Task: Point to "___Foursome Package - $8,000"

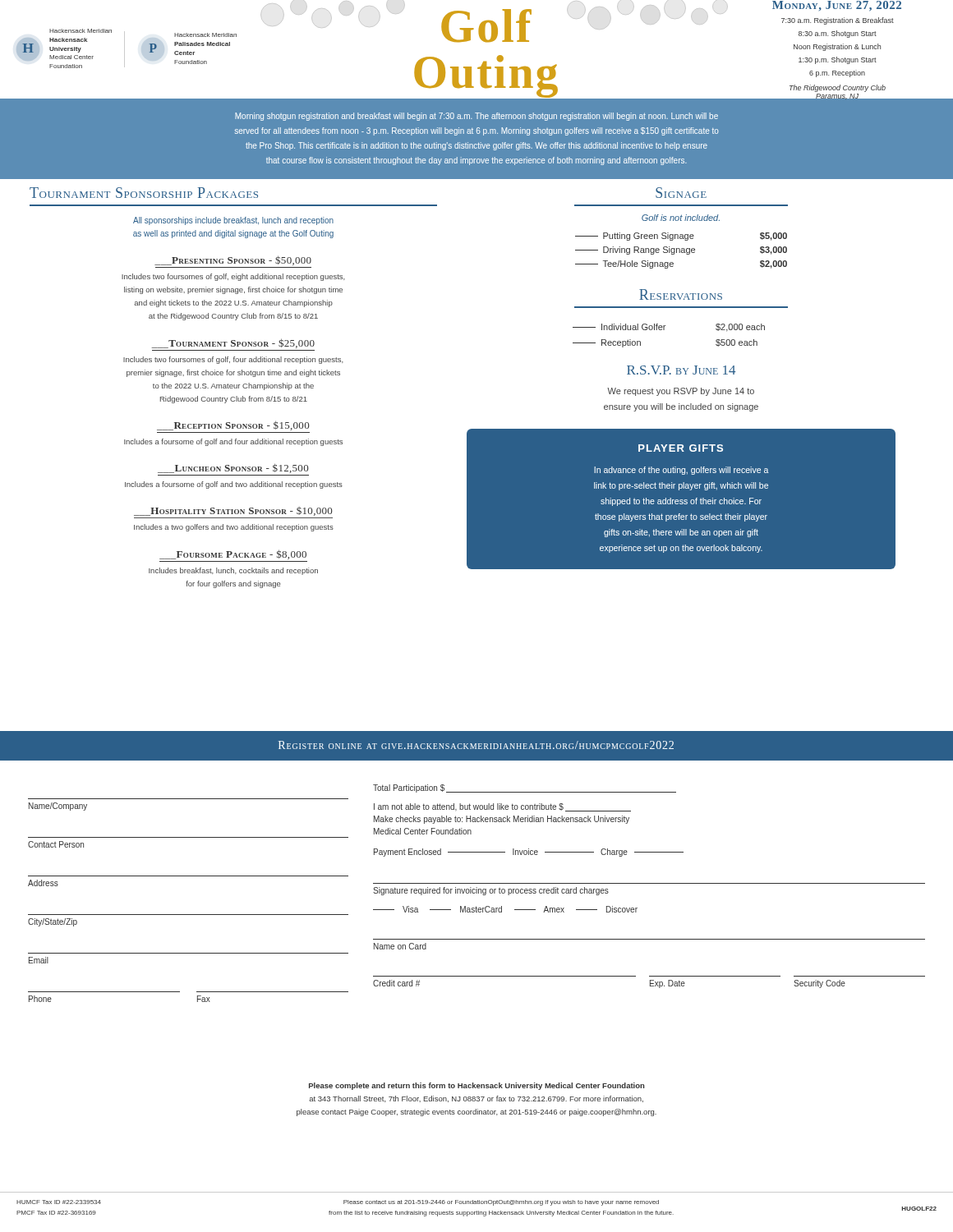Action: click(233, 554)
